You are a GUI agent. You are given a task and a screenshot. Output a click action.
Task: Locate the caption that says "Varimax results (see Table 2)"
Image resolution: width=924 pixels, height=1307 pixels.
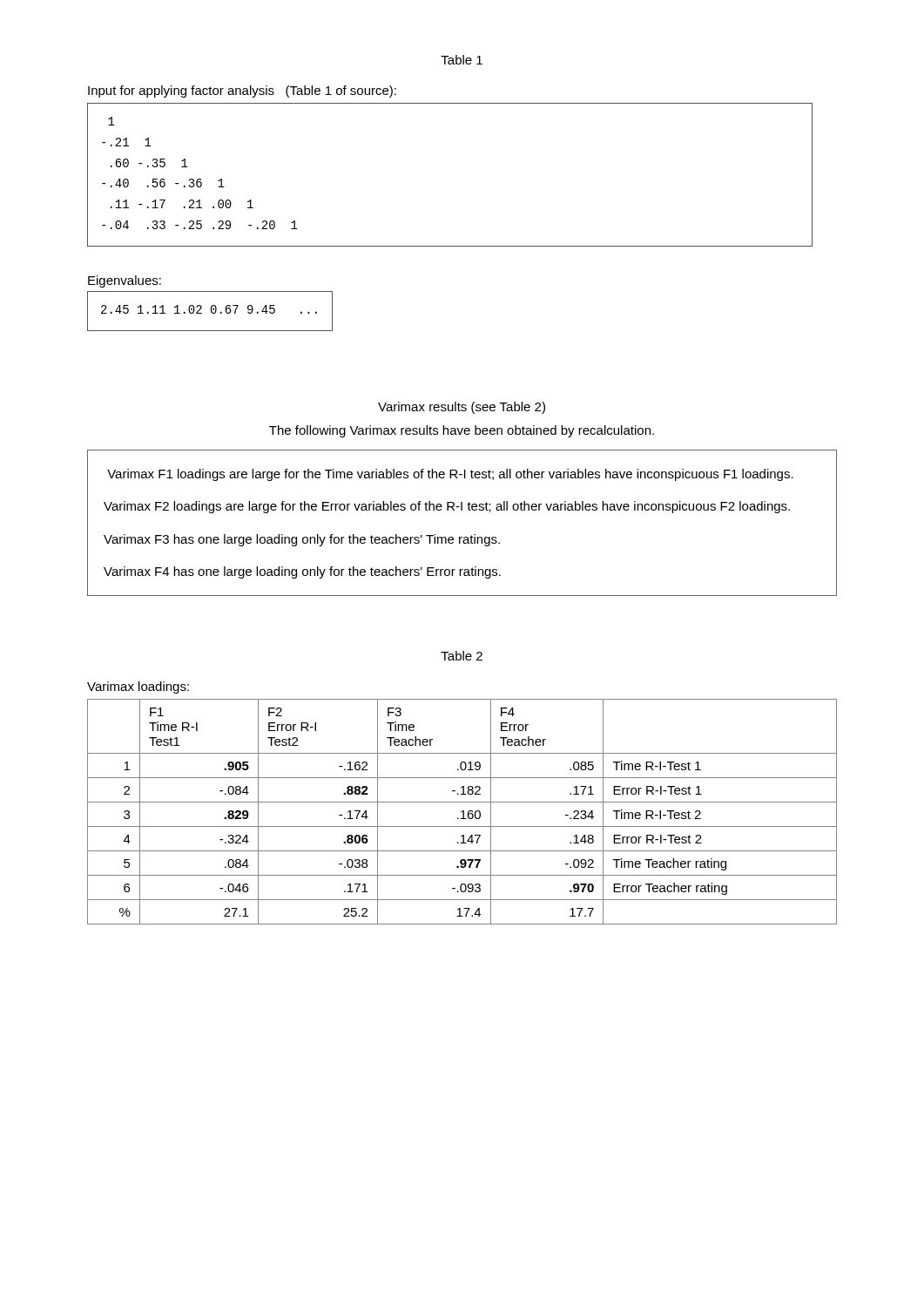click(x=462, y=406)
